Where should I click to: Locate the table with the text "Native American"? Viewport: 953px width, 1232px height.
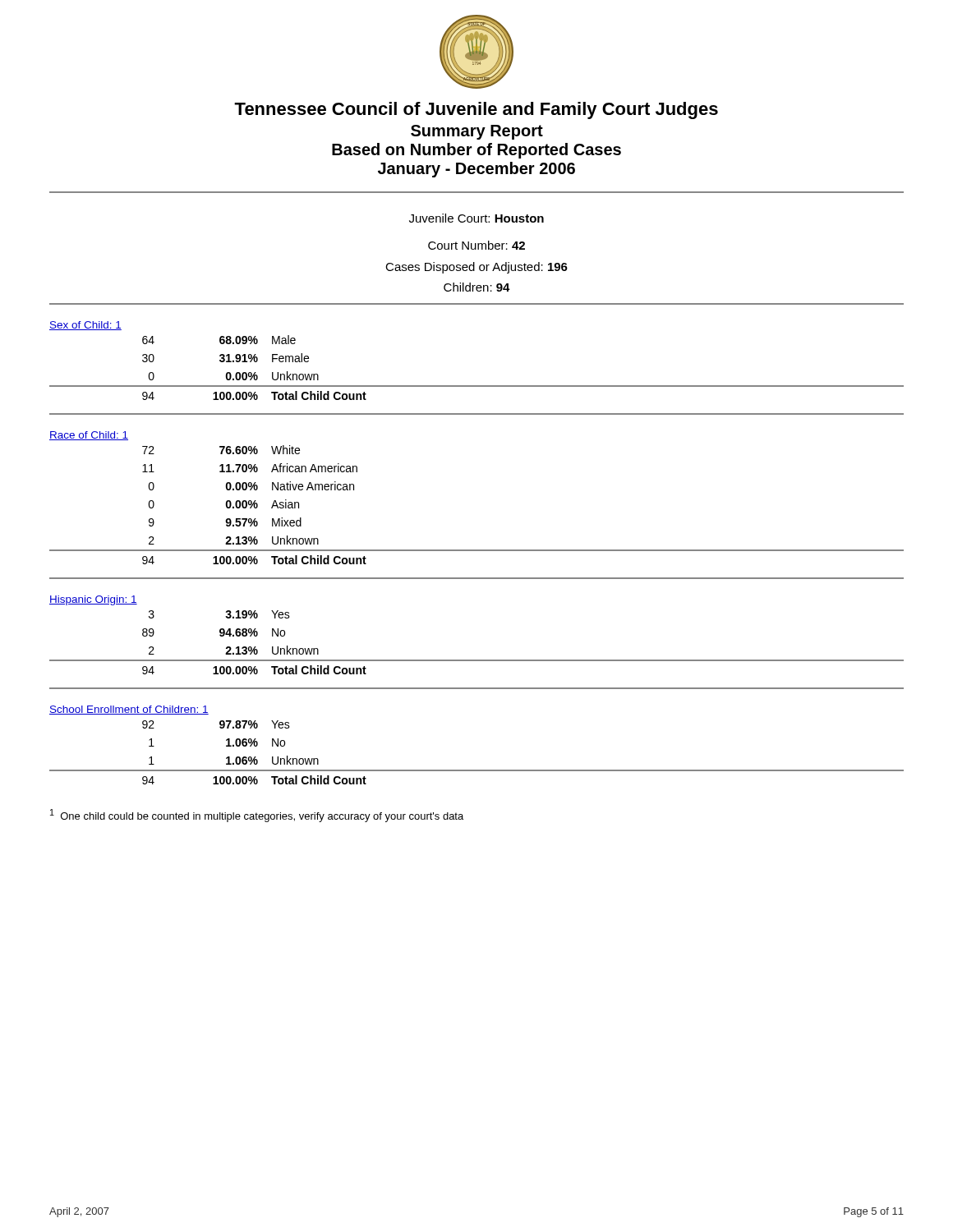click(x=476, y=505)
